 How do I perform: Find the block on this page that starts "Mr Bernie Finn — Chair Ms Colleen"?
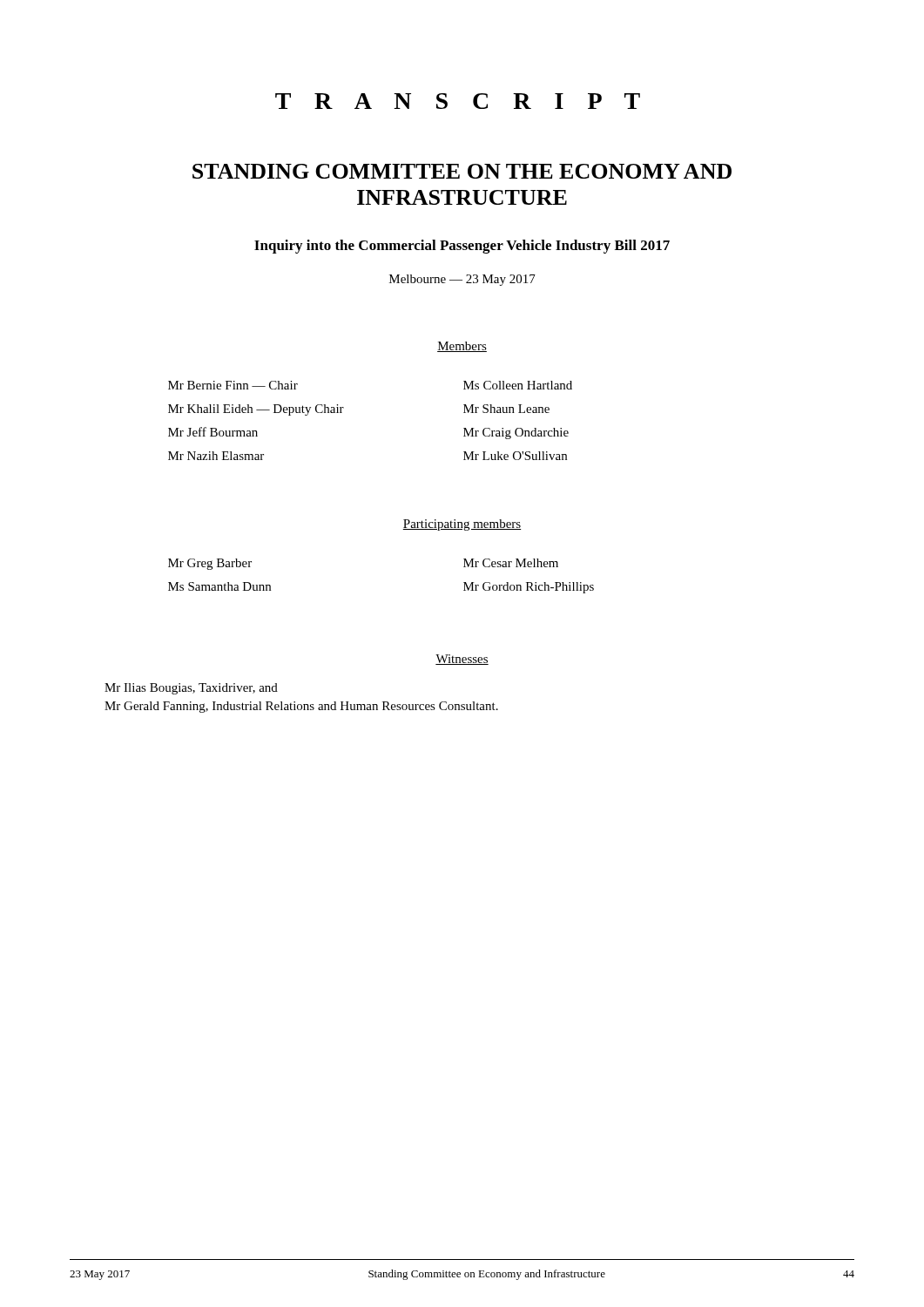[462, 421]
